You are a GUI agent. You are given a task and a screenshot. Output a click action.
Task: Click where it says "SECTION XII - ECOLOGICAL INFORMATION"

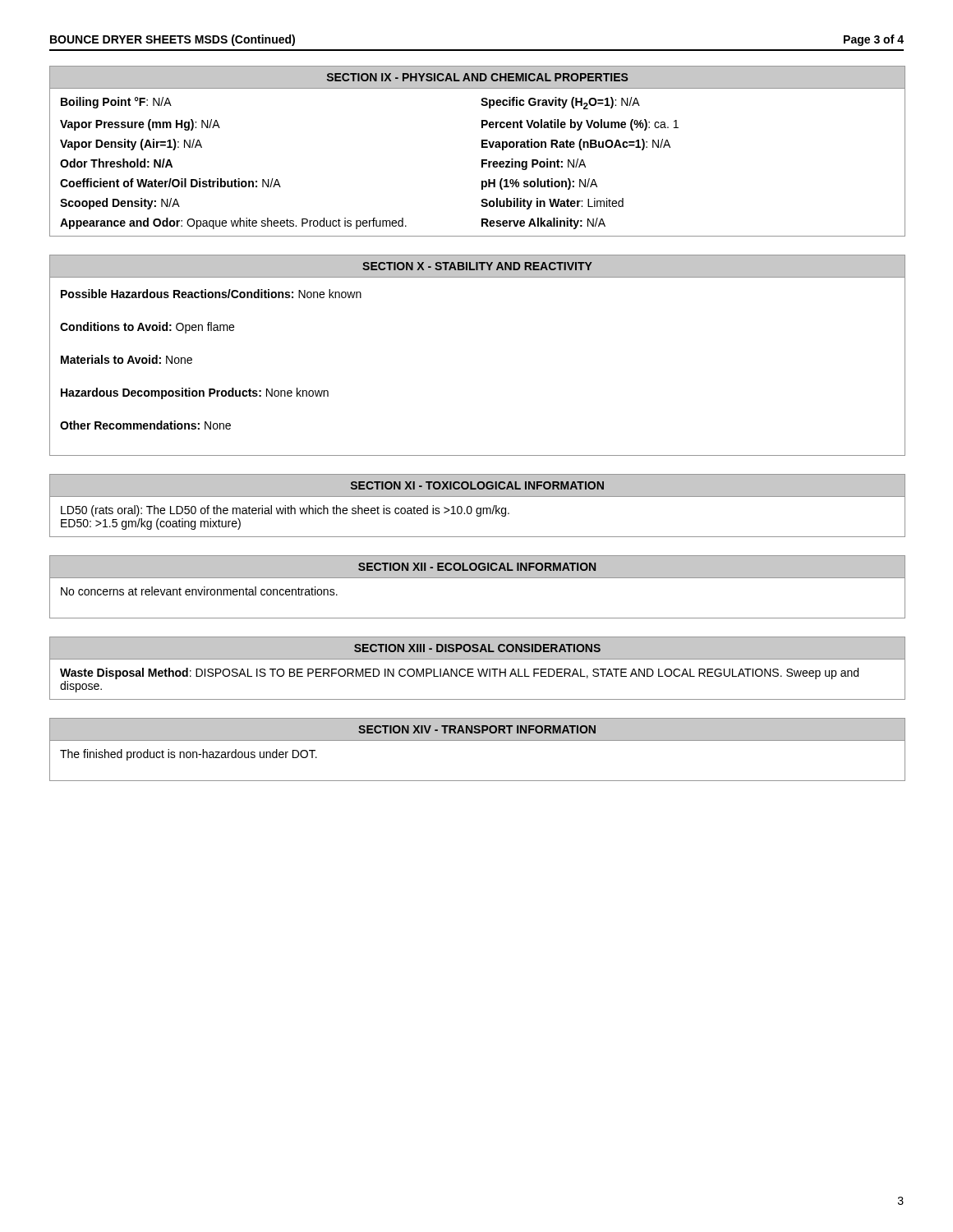[477, 567]
